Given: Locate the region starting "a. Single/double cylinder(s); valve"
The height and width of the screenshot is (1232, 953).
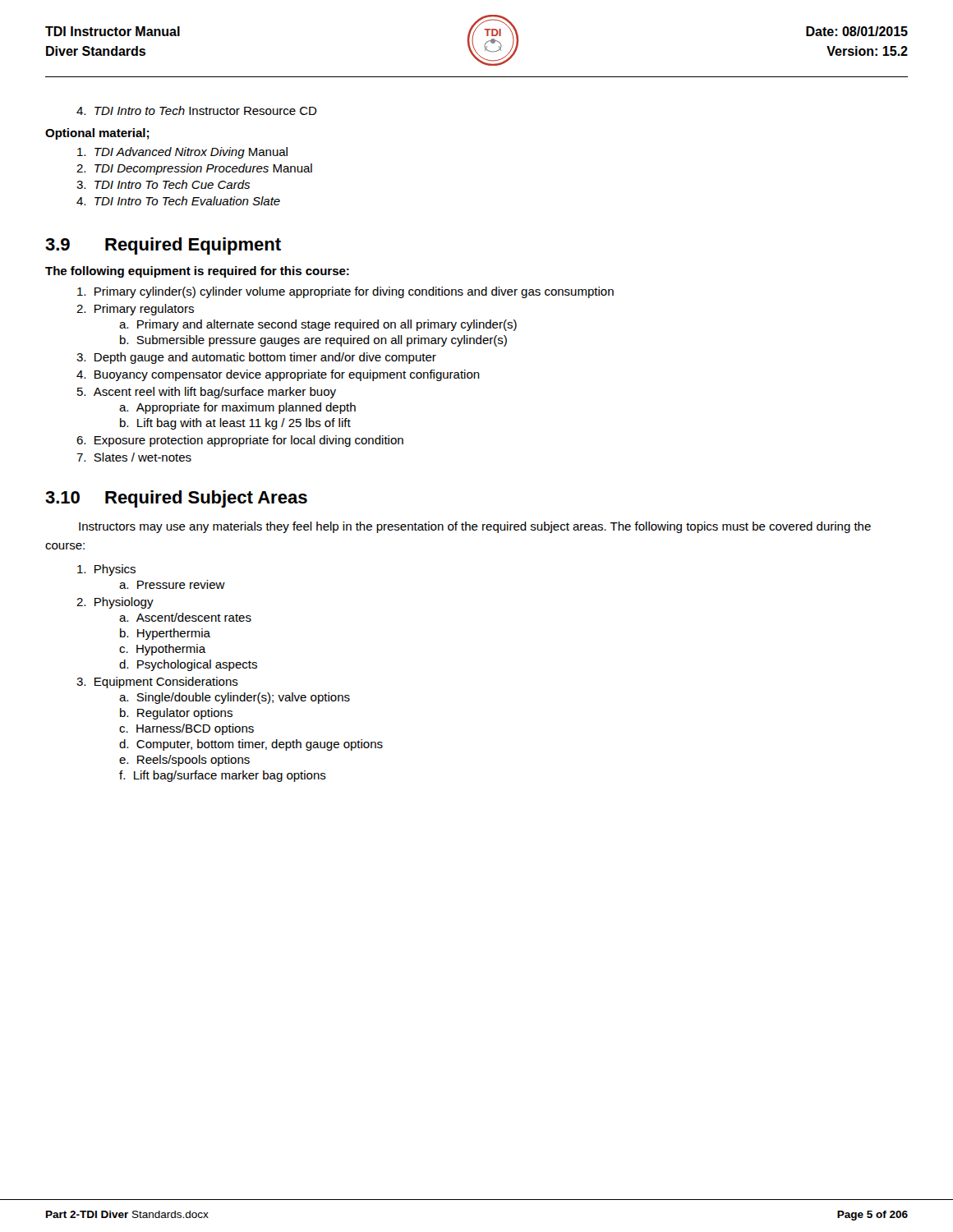Looking at the screenshot, I should 235,697.
